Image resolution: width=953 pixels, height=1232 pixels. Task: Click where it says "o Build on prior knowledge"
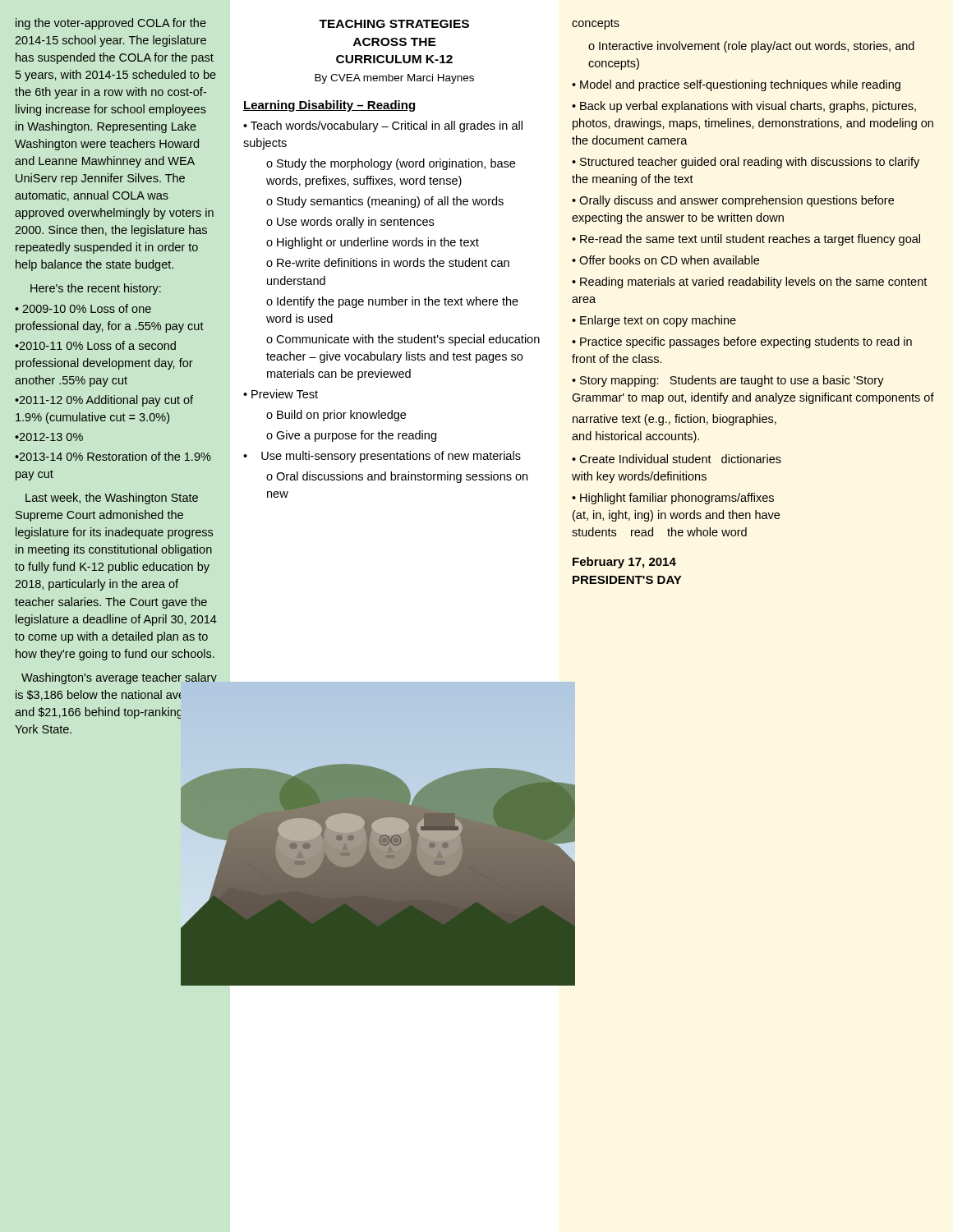[x=406, y=415]
